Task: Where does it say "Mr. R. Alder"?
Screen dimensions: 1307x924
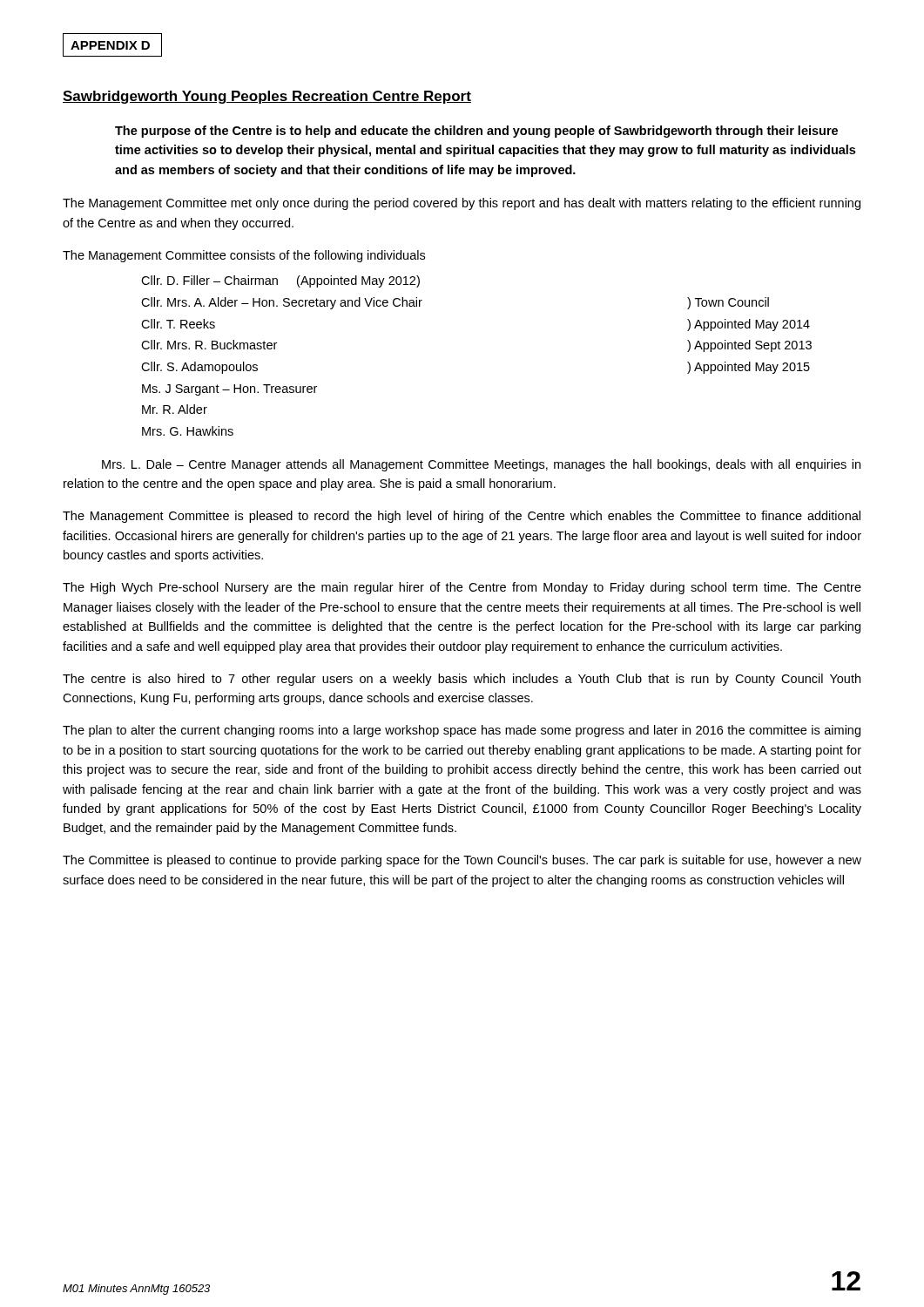Action: pos(174,410)
